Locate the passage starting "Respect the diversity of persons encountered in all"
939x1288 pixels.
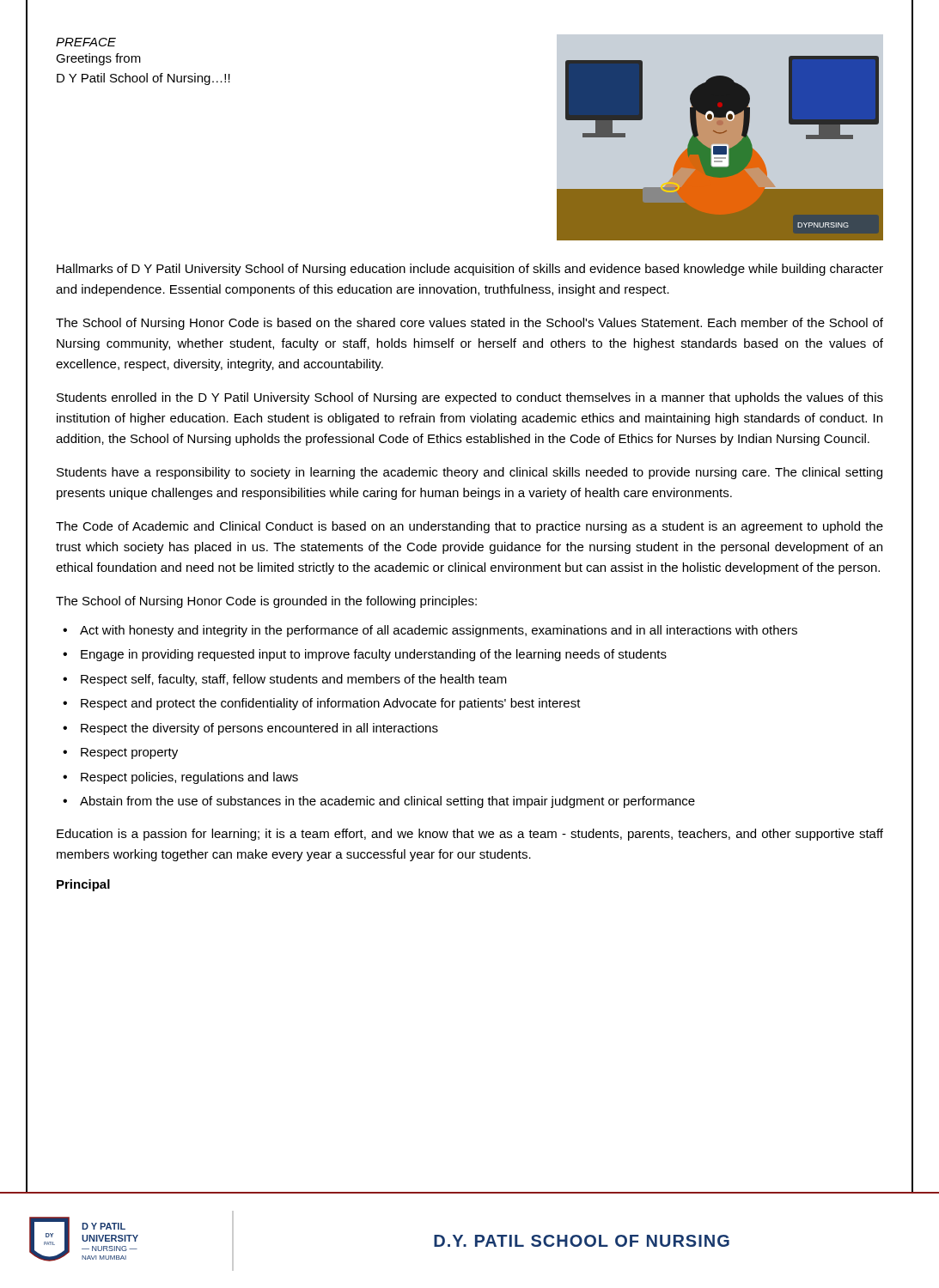click(x=250, y=729)
